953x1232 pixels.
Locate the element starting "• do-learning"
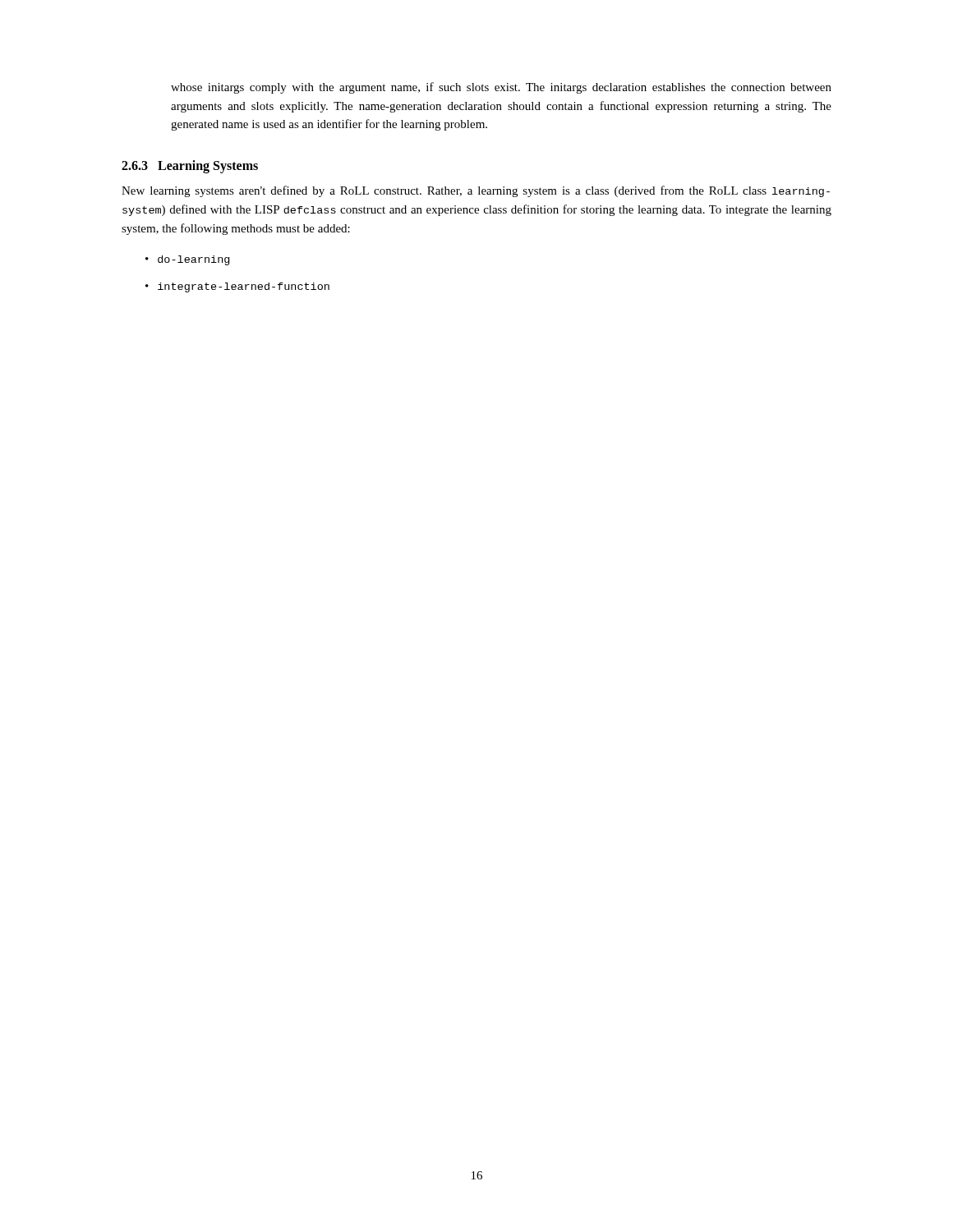187,259
